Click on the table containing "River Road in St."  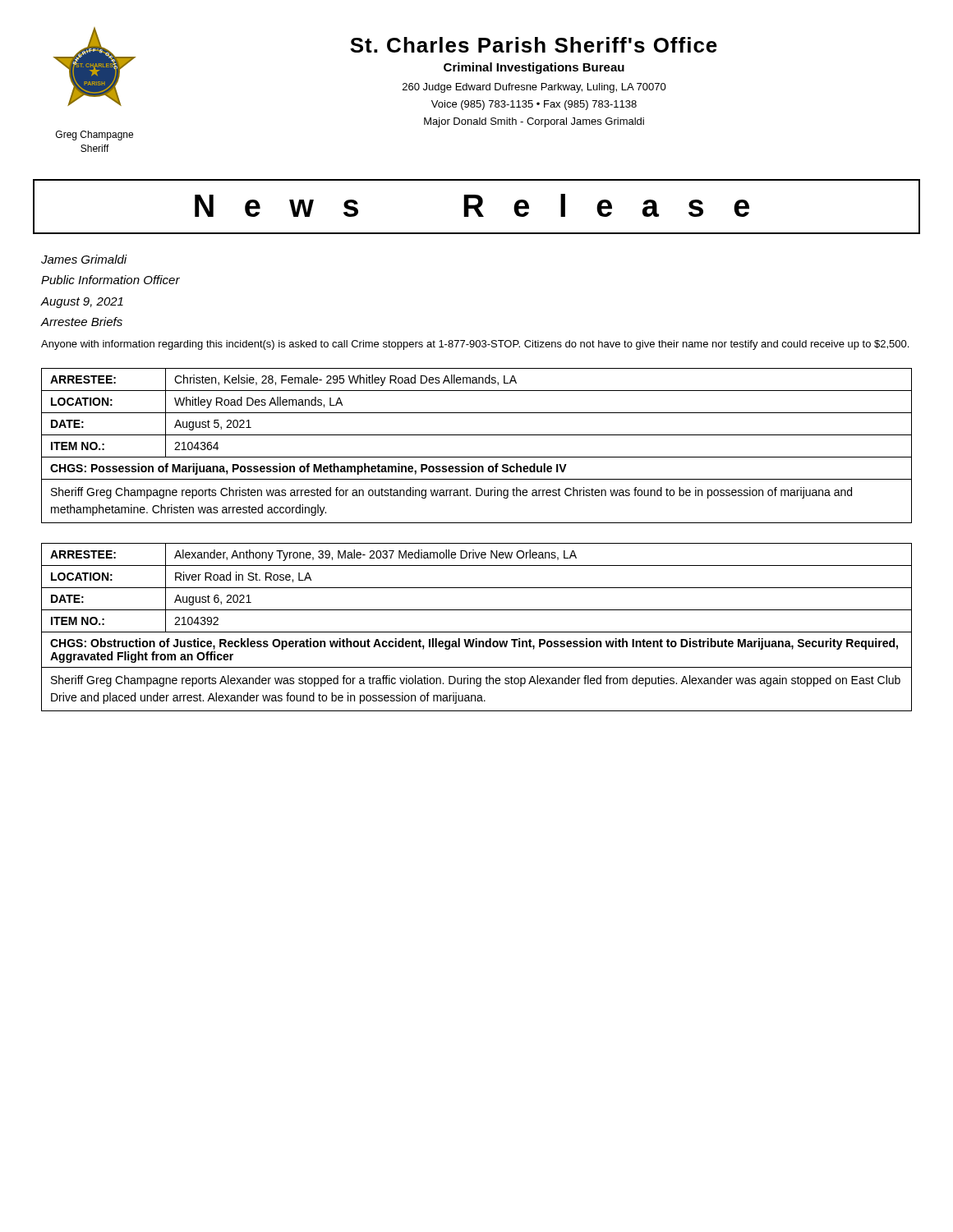click(476, 627)
